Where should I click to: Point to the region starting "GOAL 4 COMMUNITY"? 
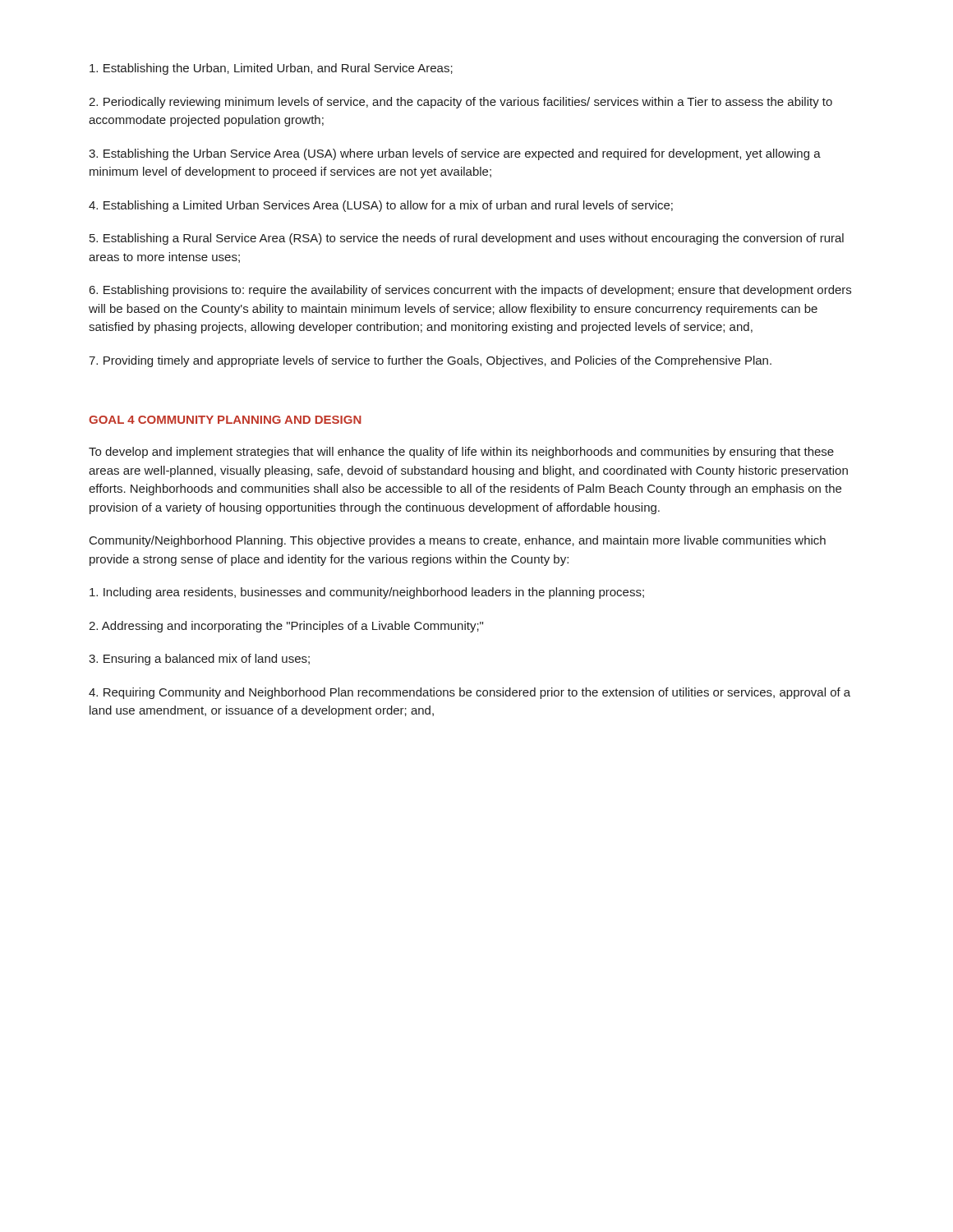pyautogui.click(x=225, y=419)
